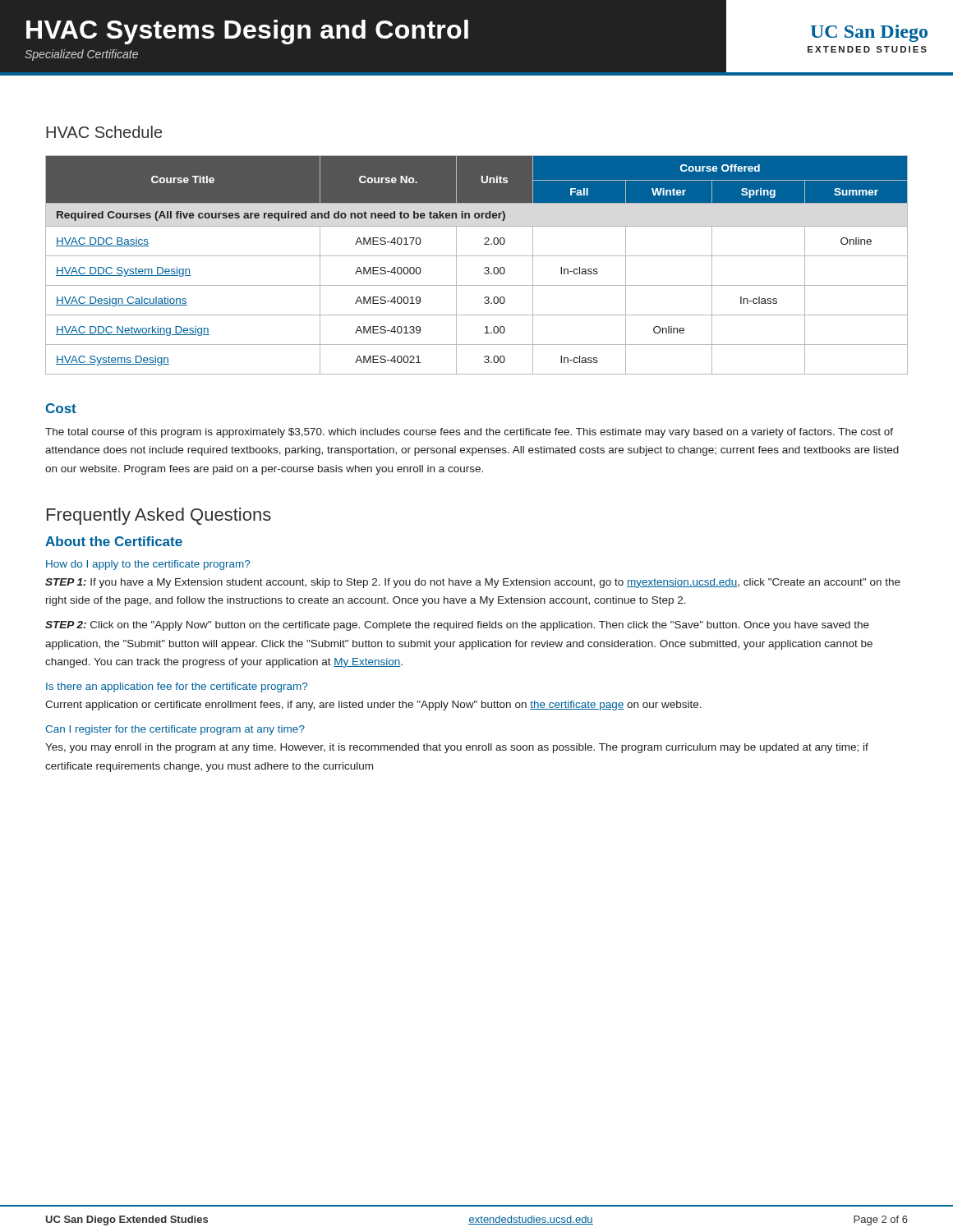Where is the section header that starts "Can I register for"?
This screenshot has height=1232, width=953.
175,729
